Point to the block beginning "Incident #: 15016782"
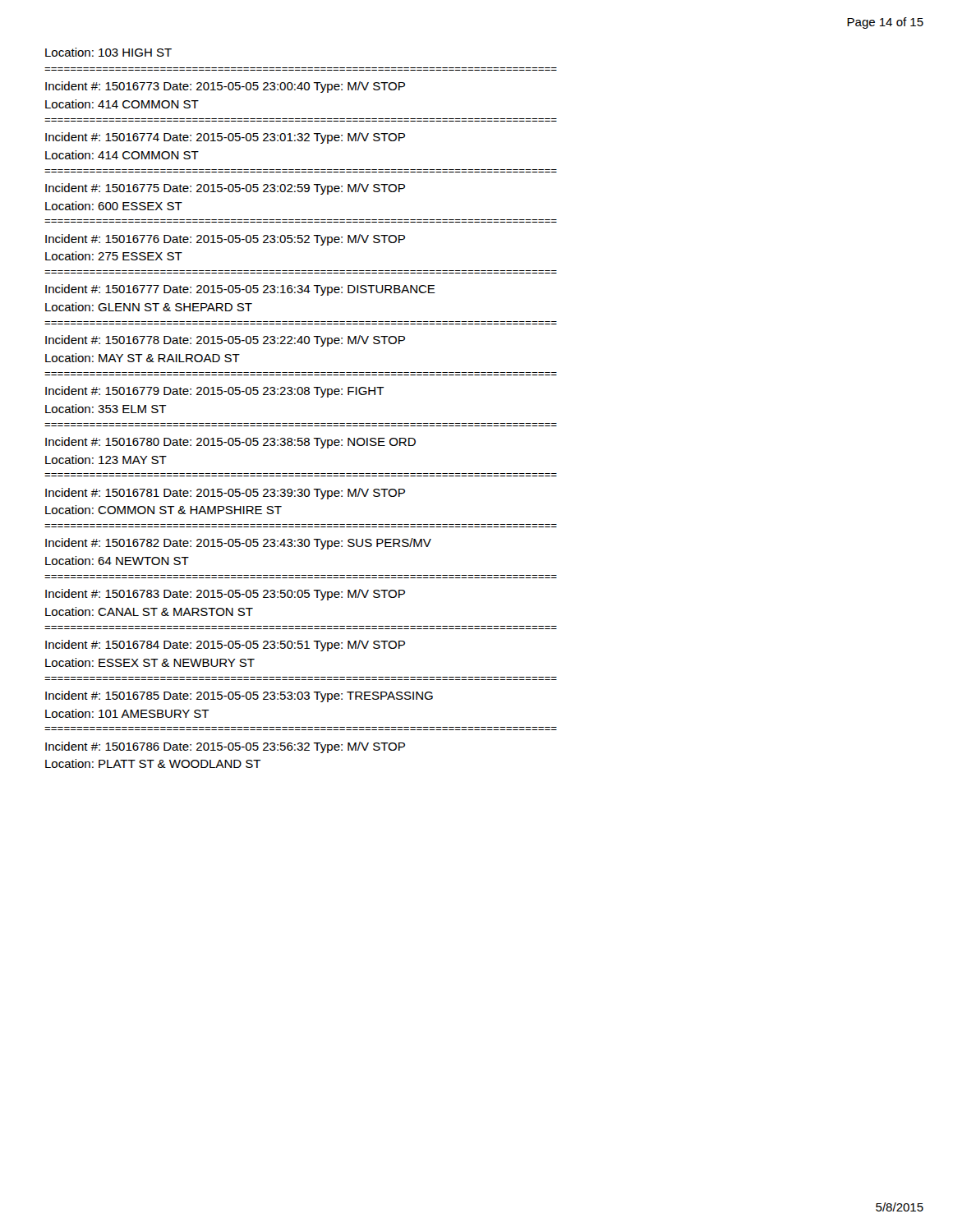This screenshot has width=953, height=1232. pyautogui.click(x=238, y=544)
